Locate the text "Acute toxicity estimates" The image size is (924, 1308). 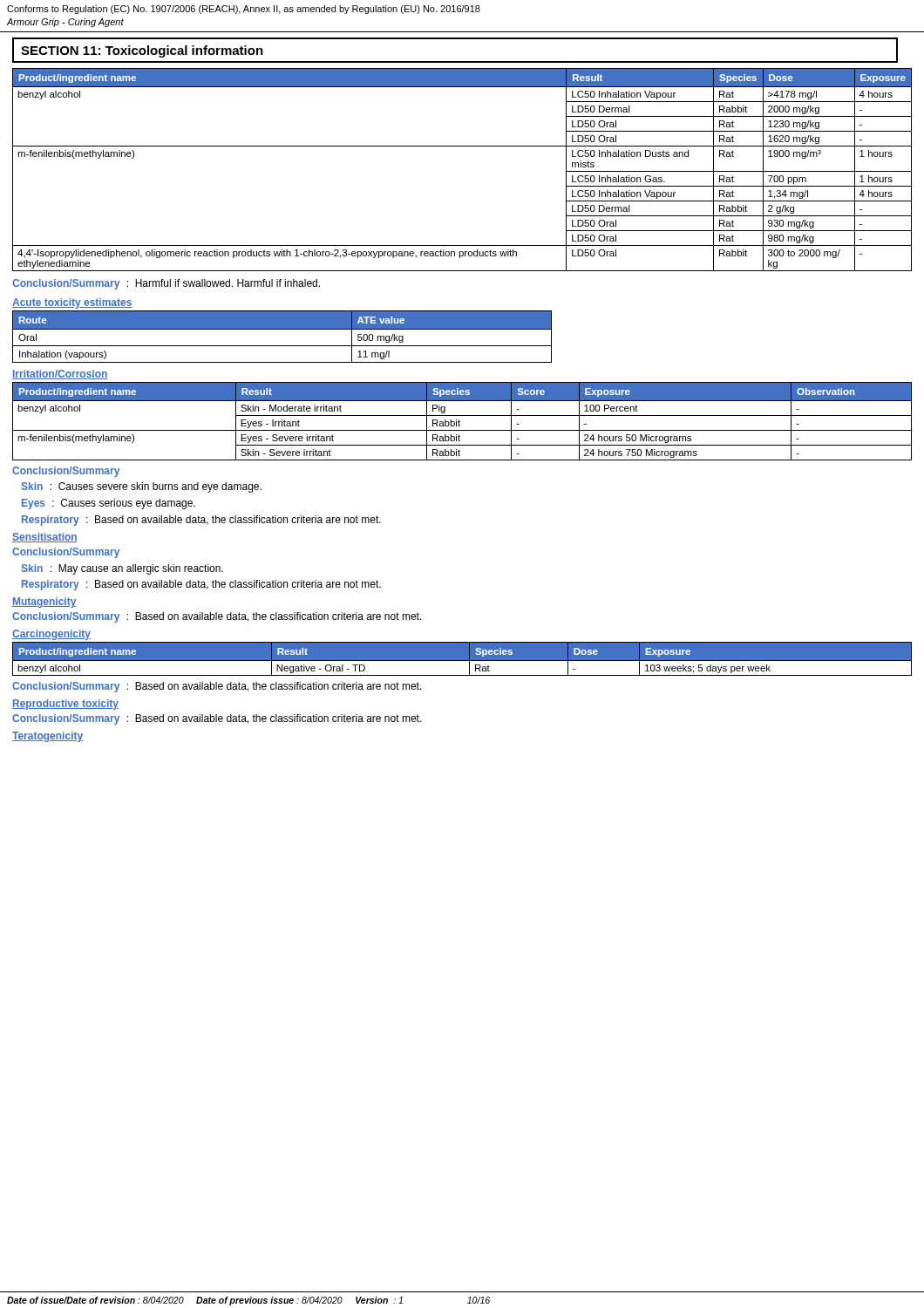point(72,302)
